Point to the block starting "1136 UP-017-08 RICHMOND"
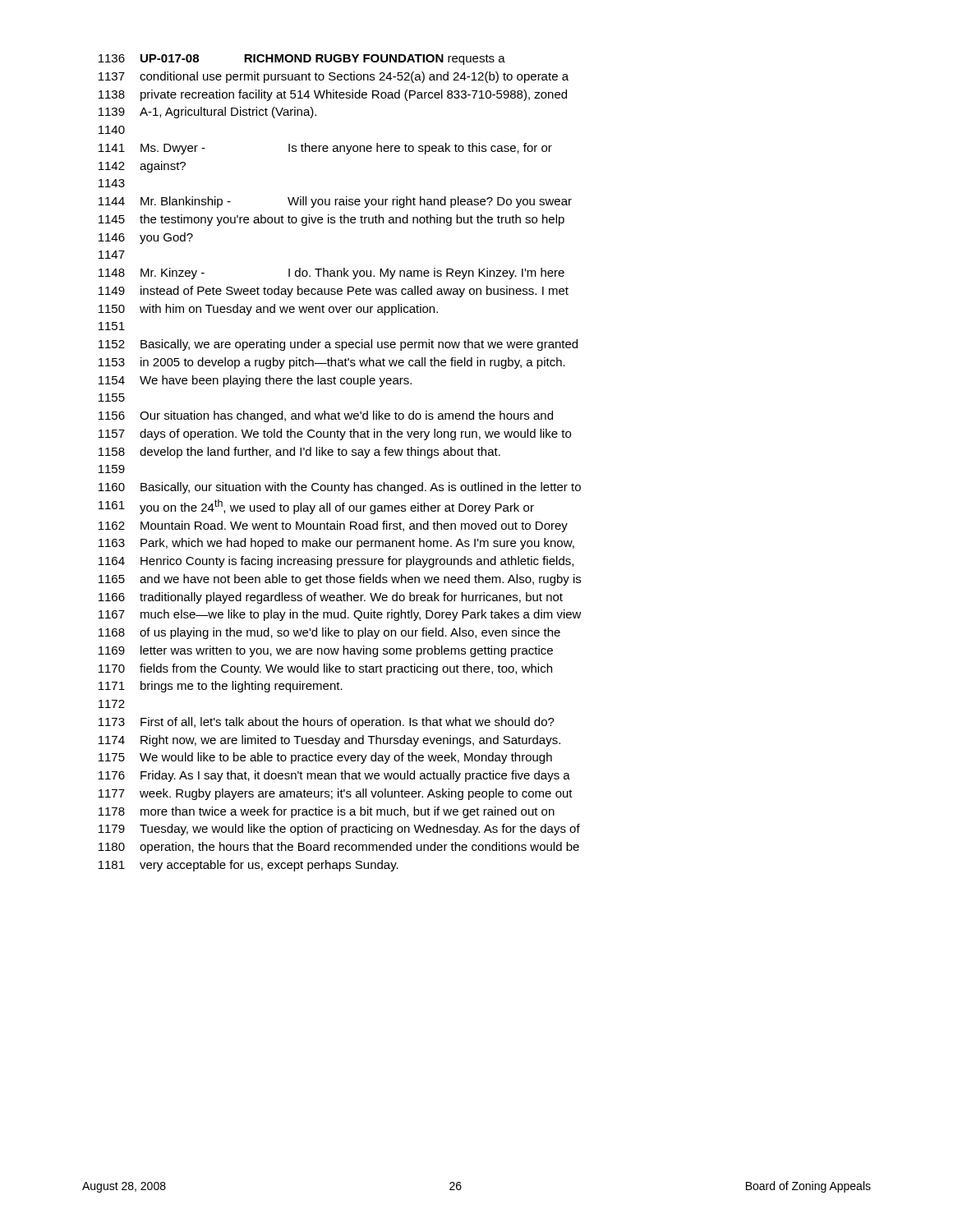This screenshot has width=953, height=1232. point(476,85)
